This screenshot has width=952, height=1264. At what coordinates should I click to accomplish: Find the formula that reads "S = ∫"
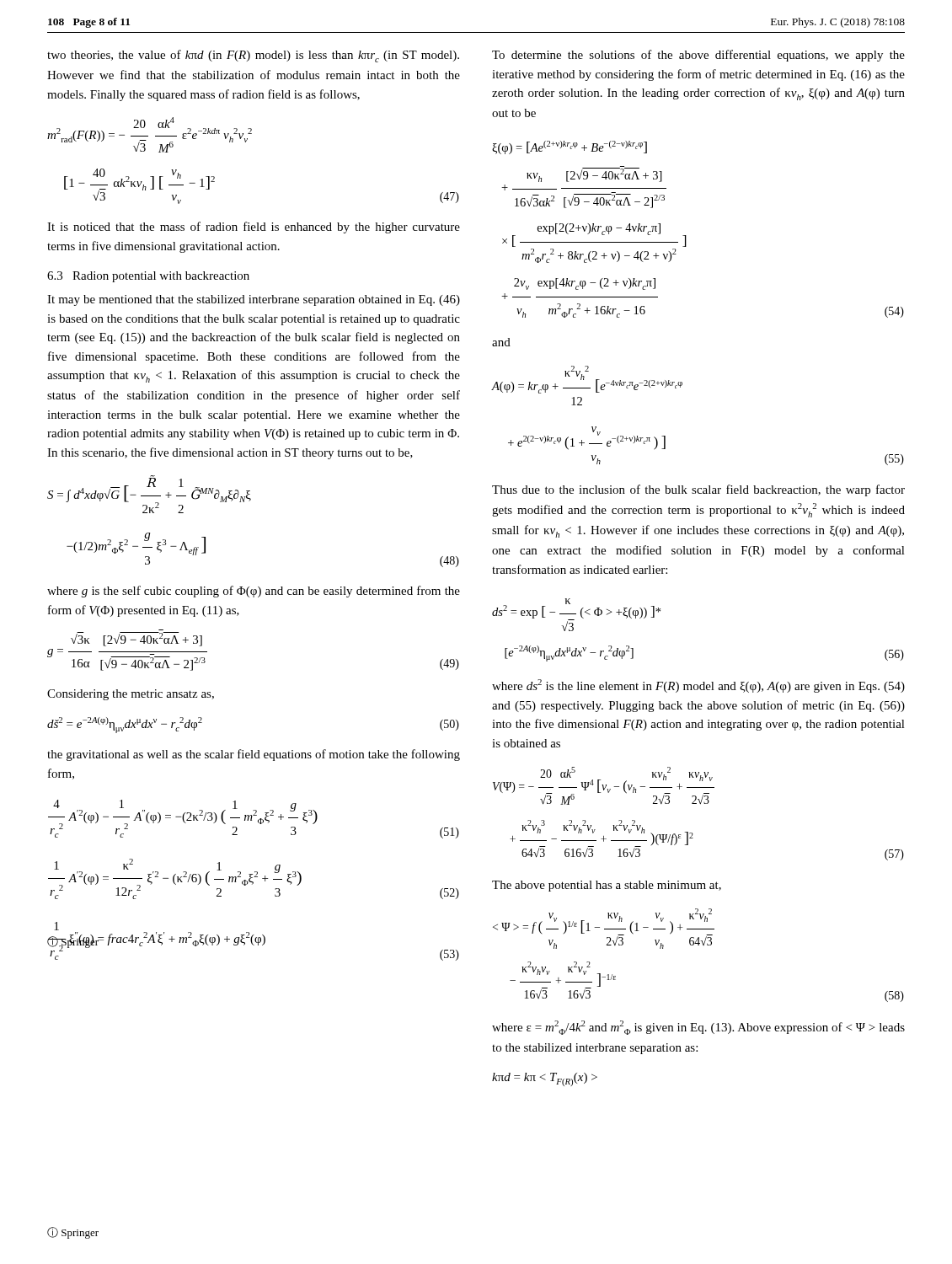pos(149,494)
